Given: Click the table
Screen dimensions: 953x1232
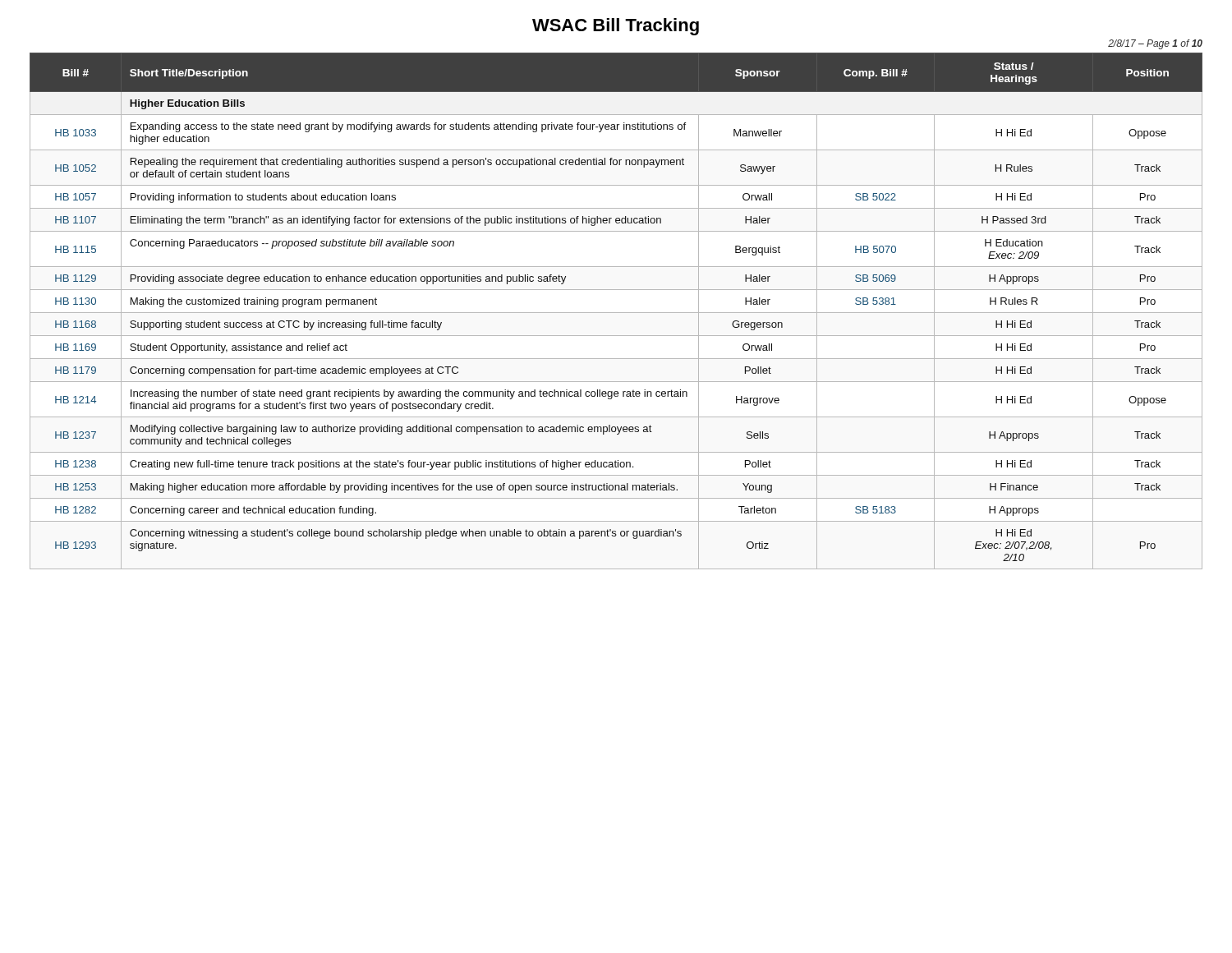Looking at the screenshot, I should click(616, 311).
